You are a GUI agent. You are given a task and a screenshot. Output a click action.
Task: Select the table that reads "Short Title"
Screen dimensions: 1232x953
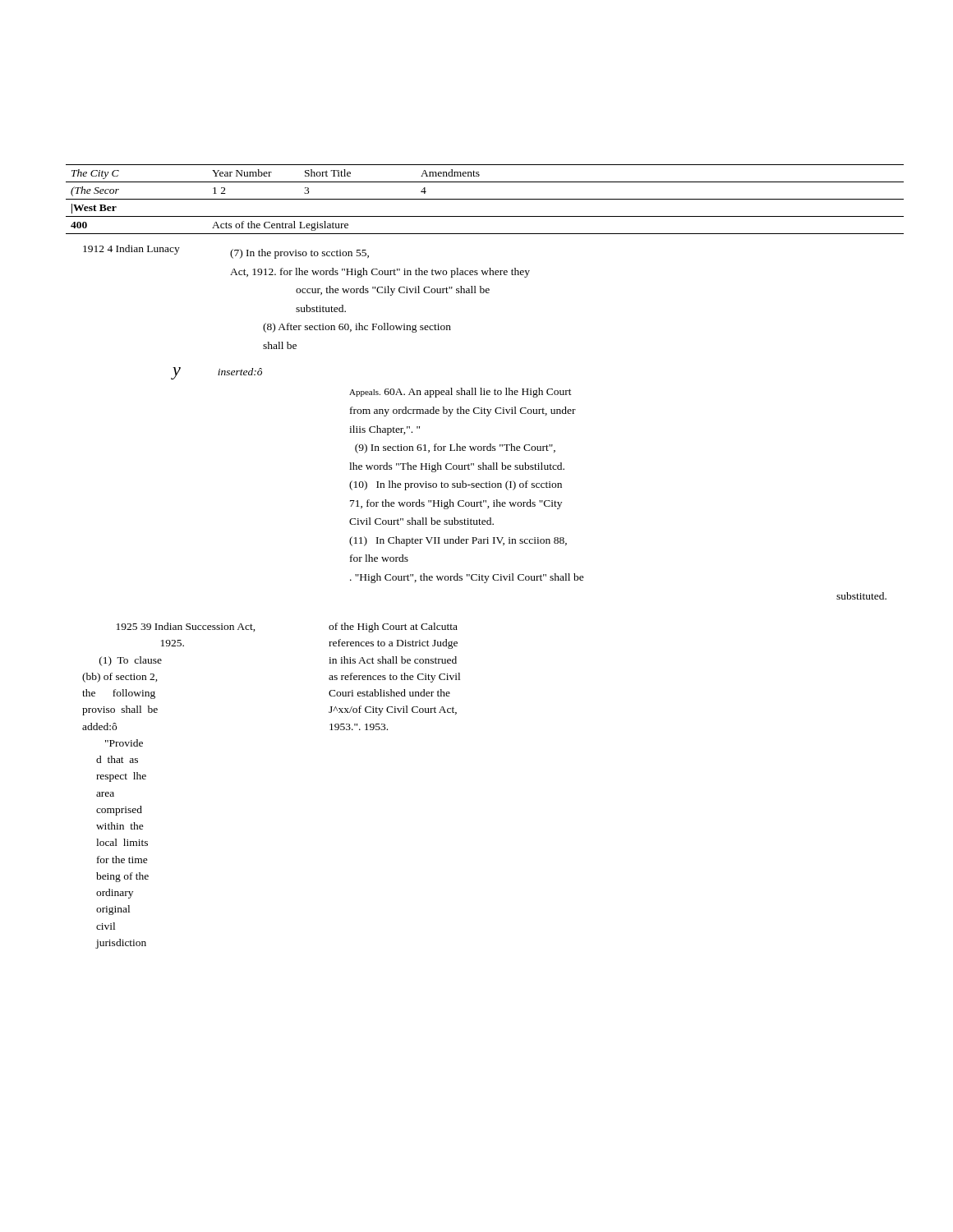[485, 199]
